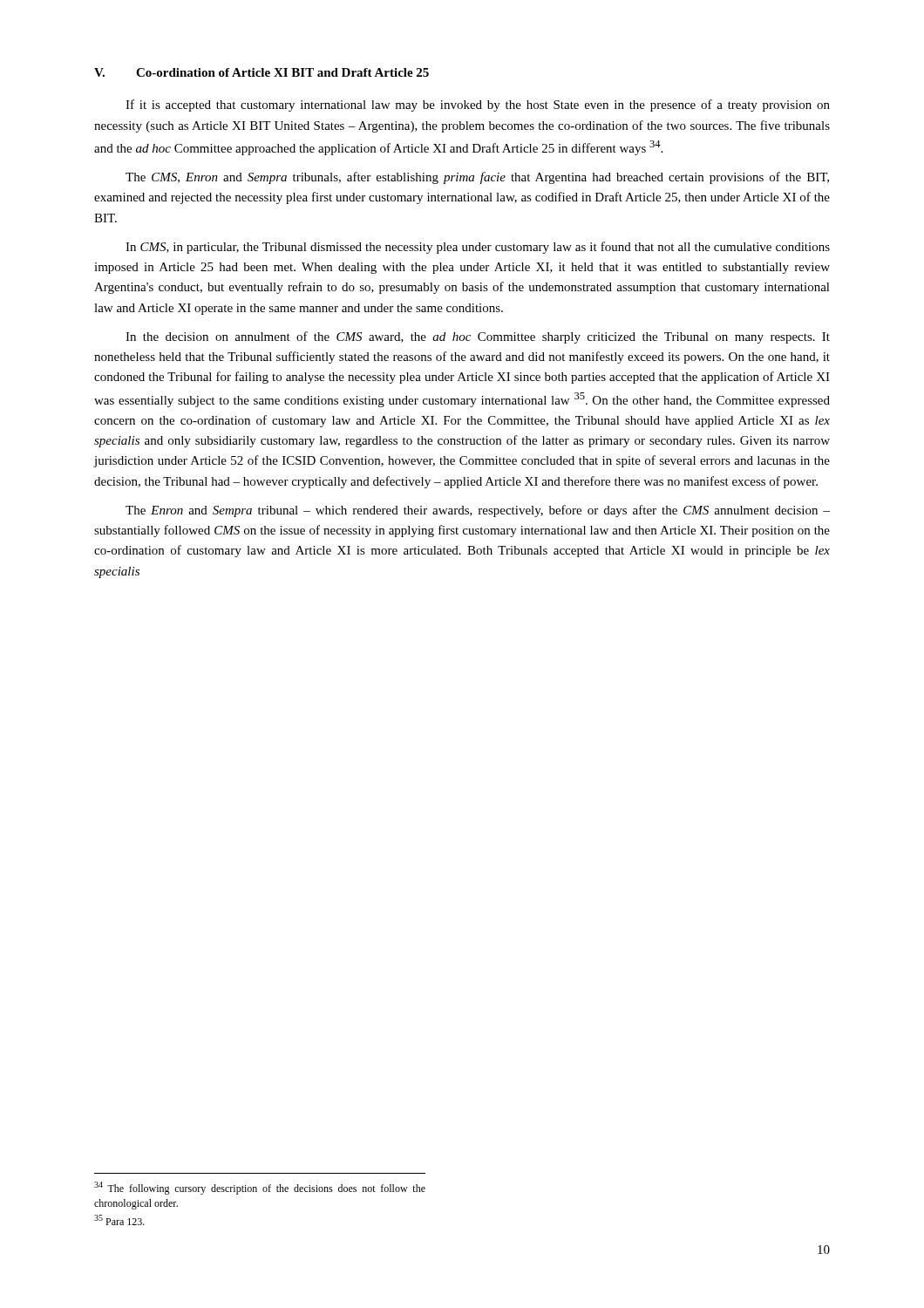Click on the text block containing "In the decision on annulment"
Image resolution: width=924 pixels, height=1308 pixels.
point(462,409)
